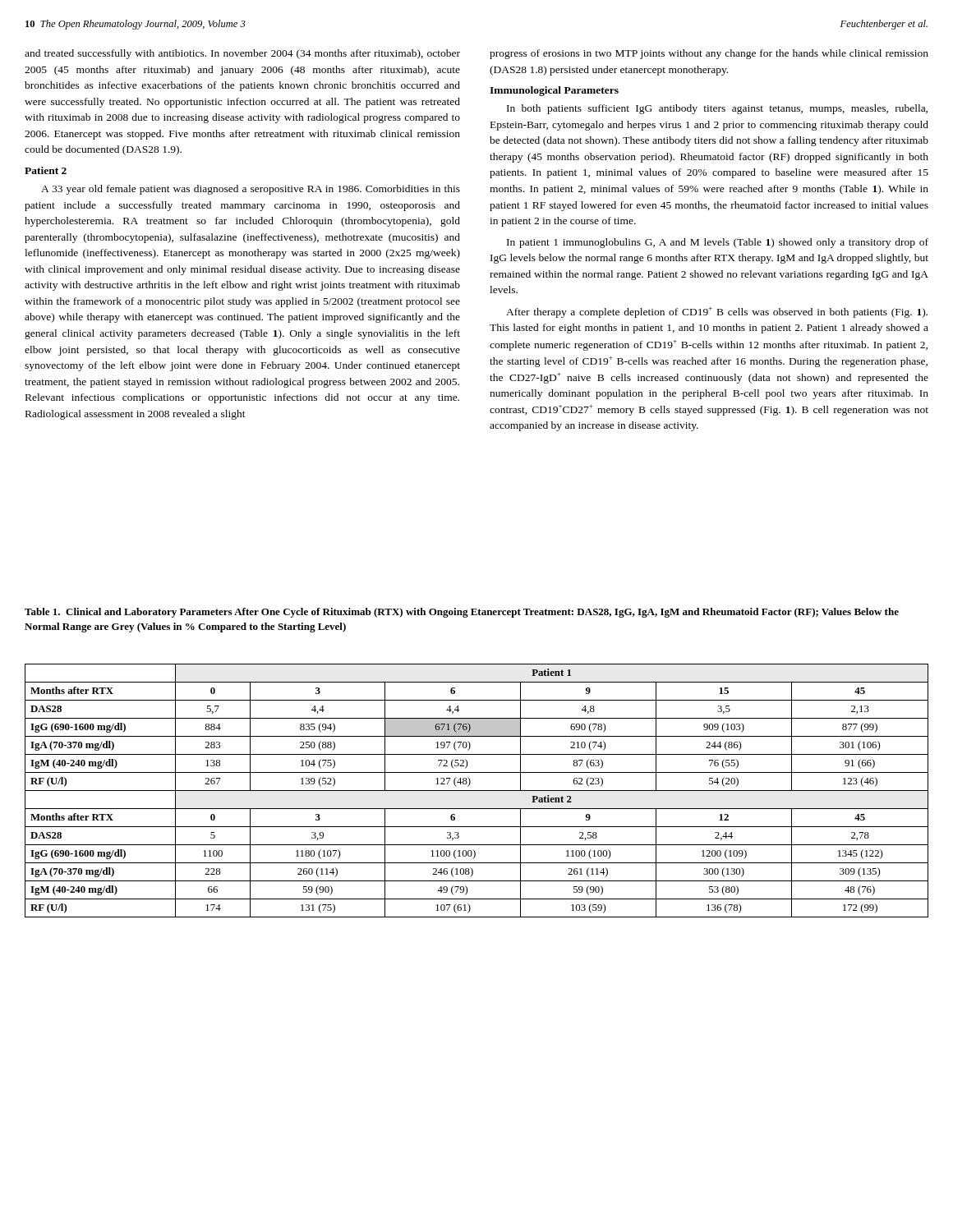Image resolution: width=953 pixels, height=1232 pixels.
Task: Click on the table containing "Months after RTX"
Action: point(476,791)
